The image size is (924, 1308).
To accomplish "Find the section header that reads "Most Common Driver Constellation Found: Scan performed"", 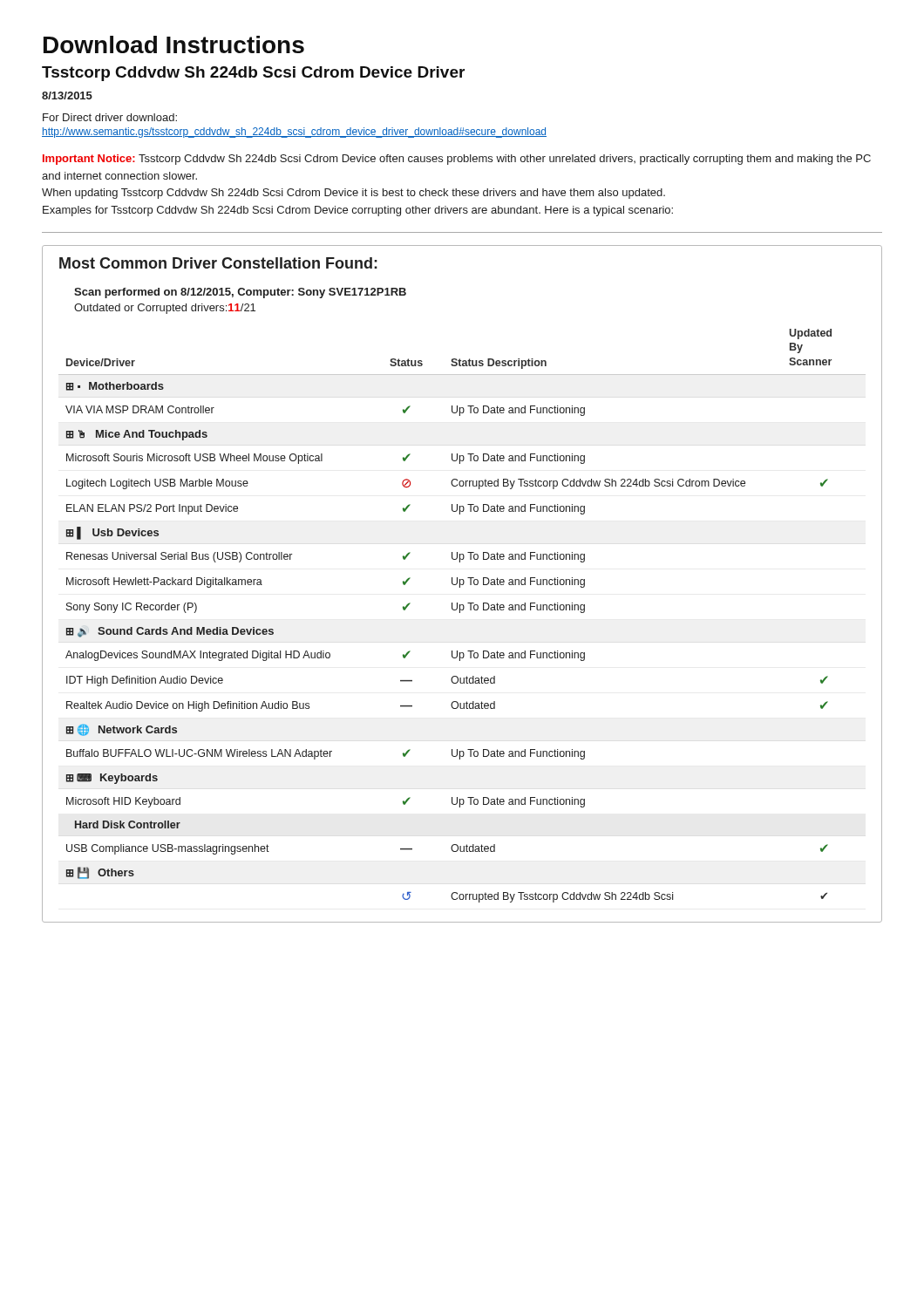I will click(x=462, y=584).
